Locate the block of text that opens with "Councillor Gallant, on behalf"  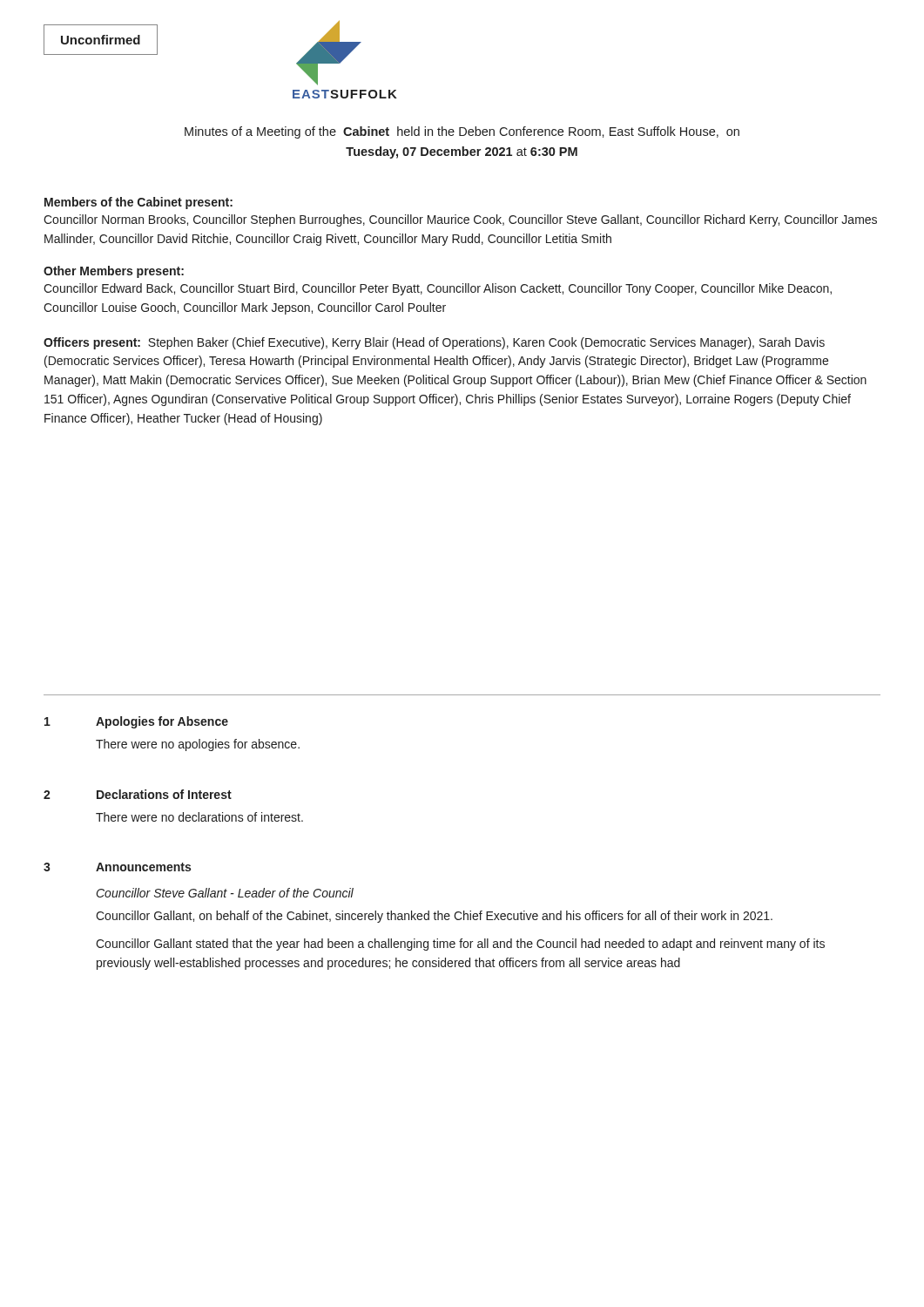click(x=435, y=916)
